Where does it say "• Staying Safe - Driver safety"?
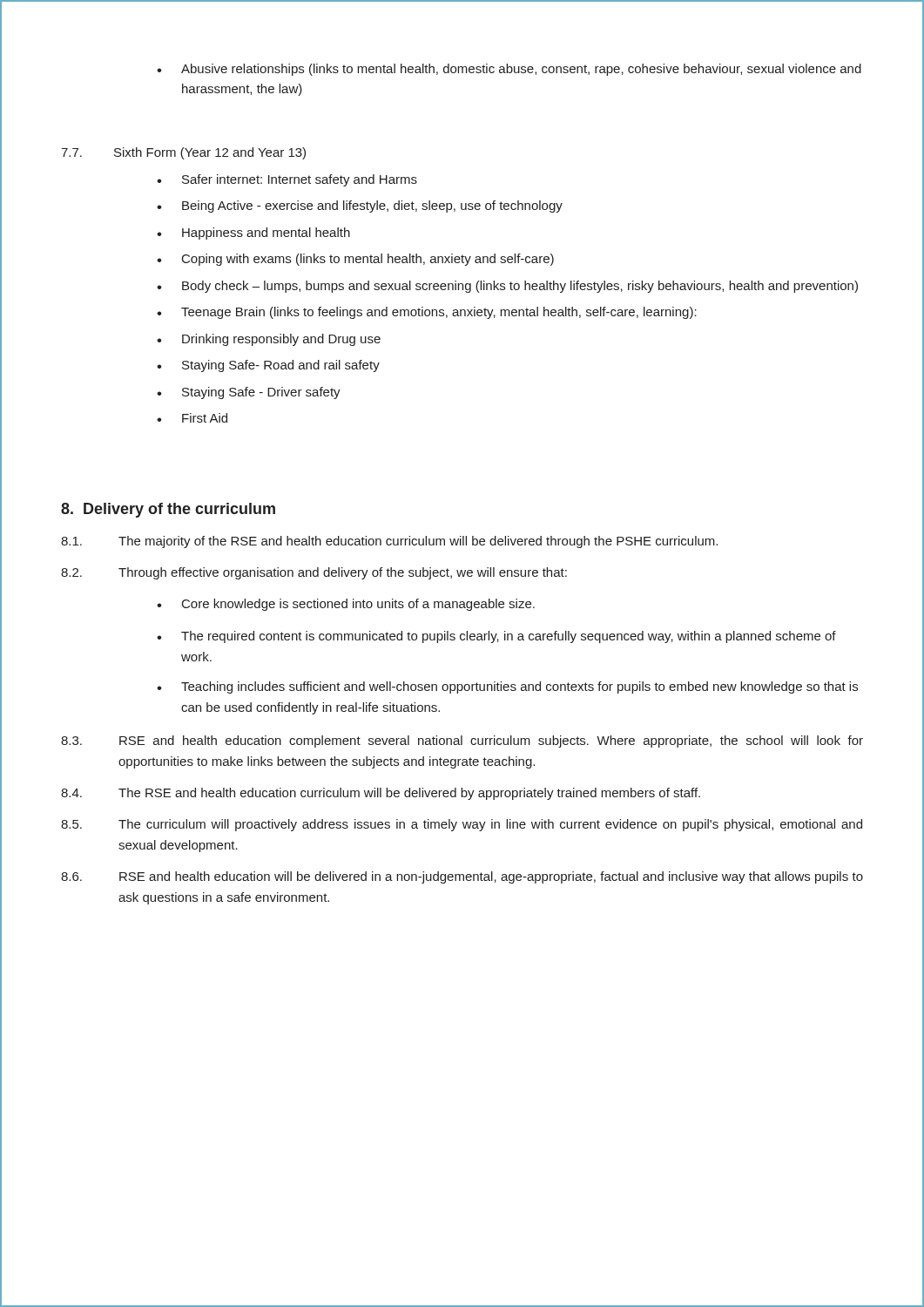 tap(249, 393)
